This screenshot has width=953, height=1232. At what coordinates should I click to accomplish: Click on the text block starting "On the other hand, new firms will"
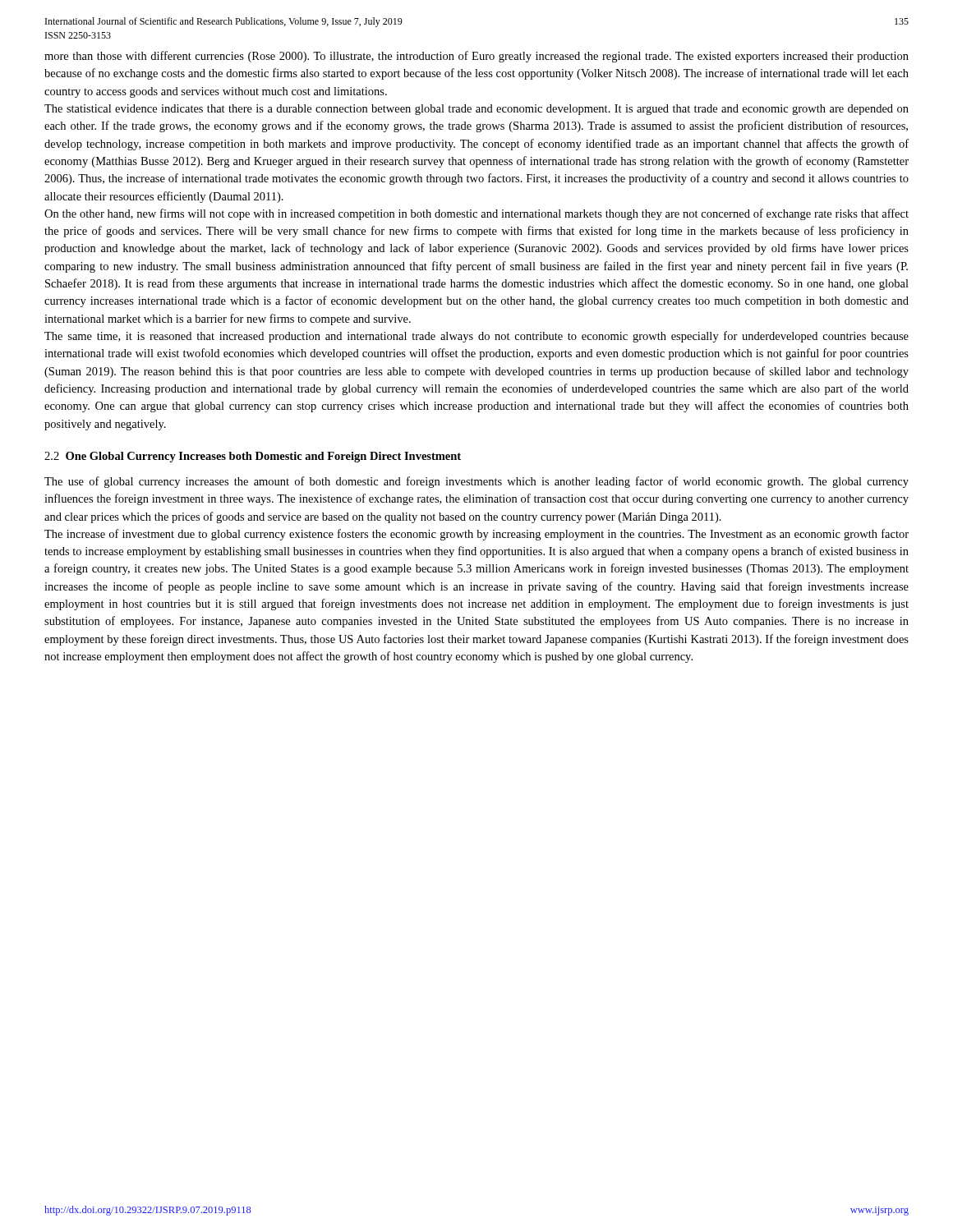tap(476, 266)
